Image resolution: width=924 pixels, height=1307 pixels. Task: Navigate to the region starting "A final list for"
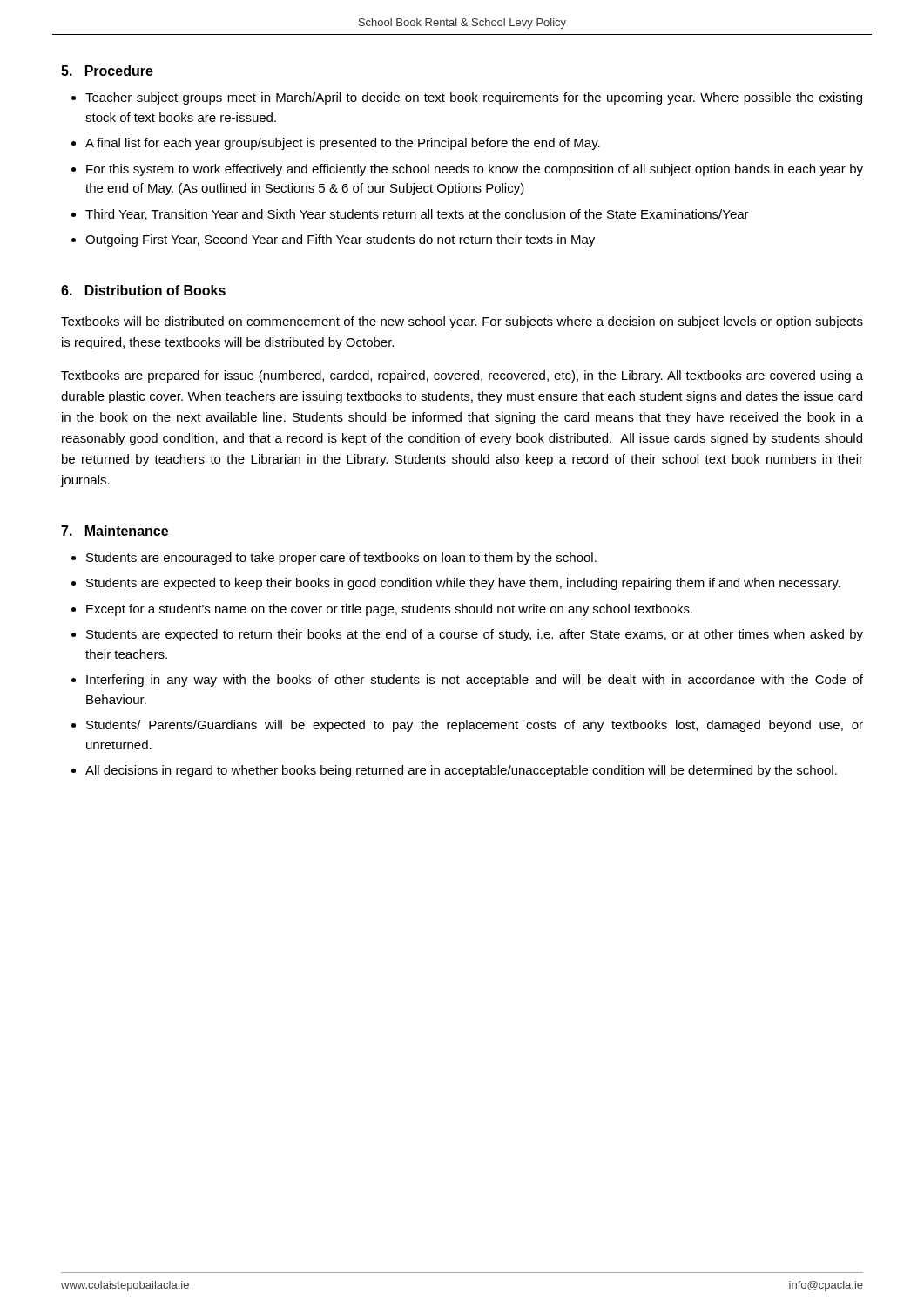pyautogui.click(x=343, y=142)
